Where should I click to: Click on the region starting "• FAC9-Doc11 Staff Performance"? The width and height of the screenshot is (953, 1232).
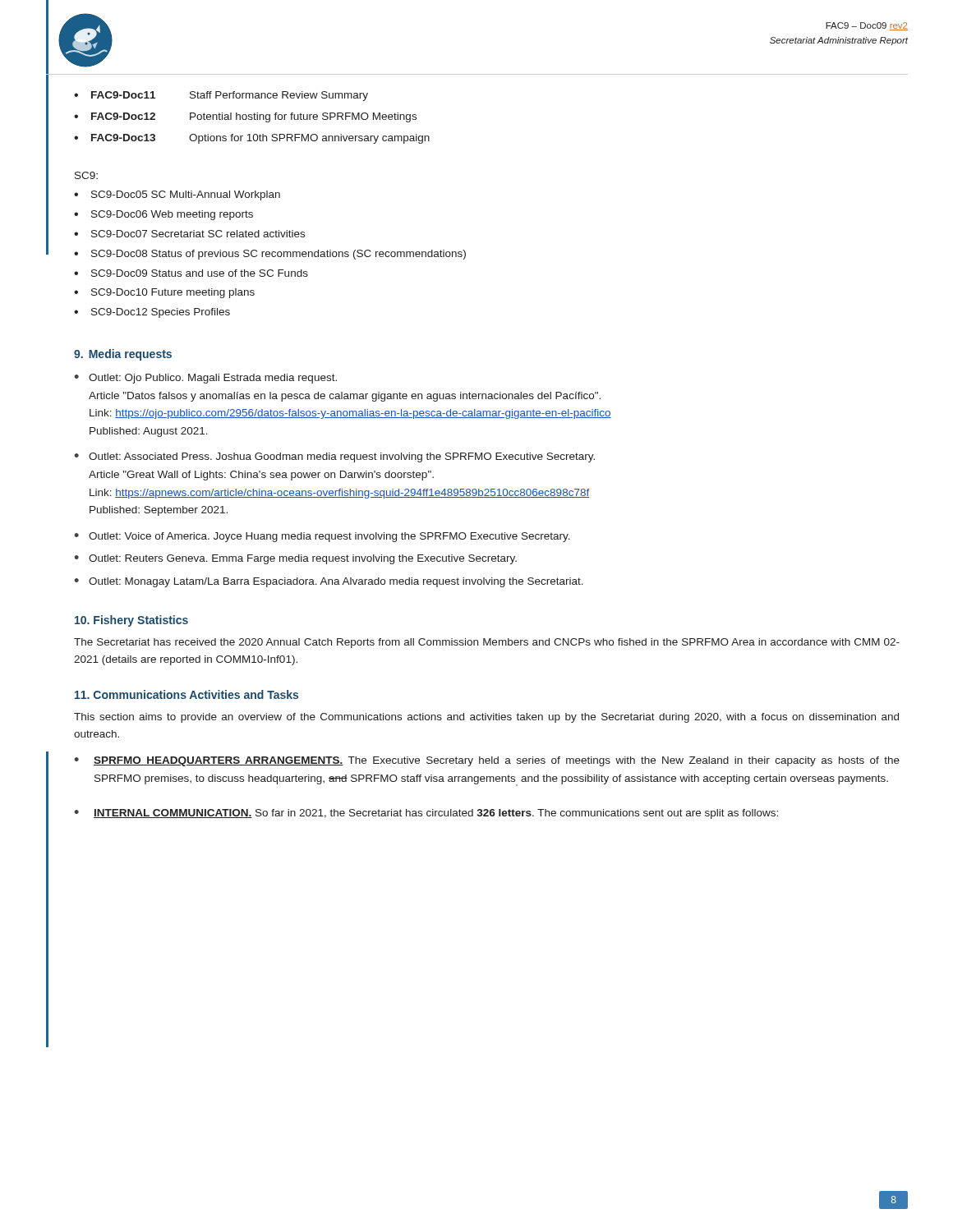tap(221, 96)
